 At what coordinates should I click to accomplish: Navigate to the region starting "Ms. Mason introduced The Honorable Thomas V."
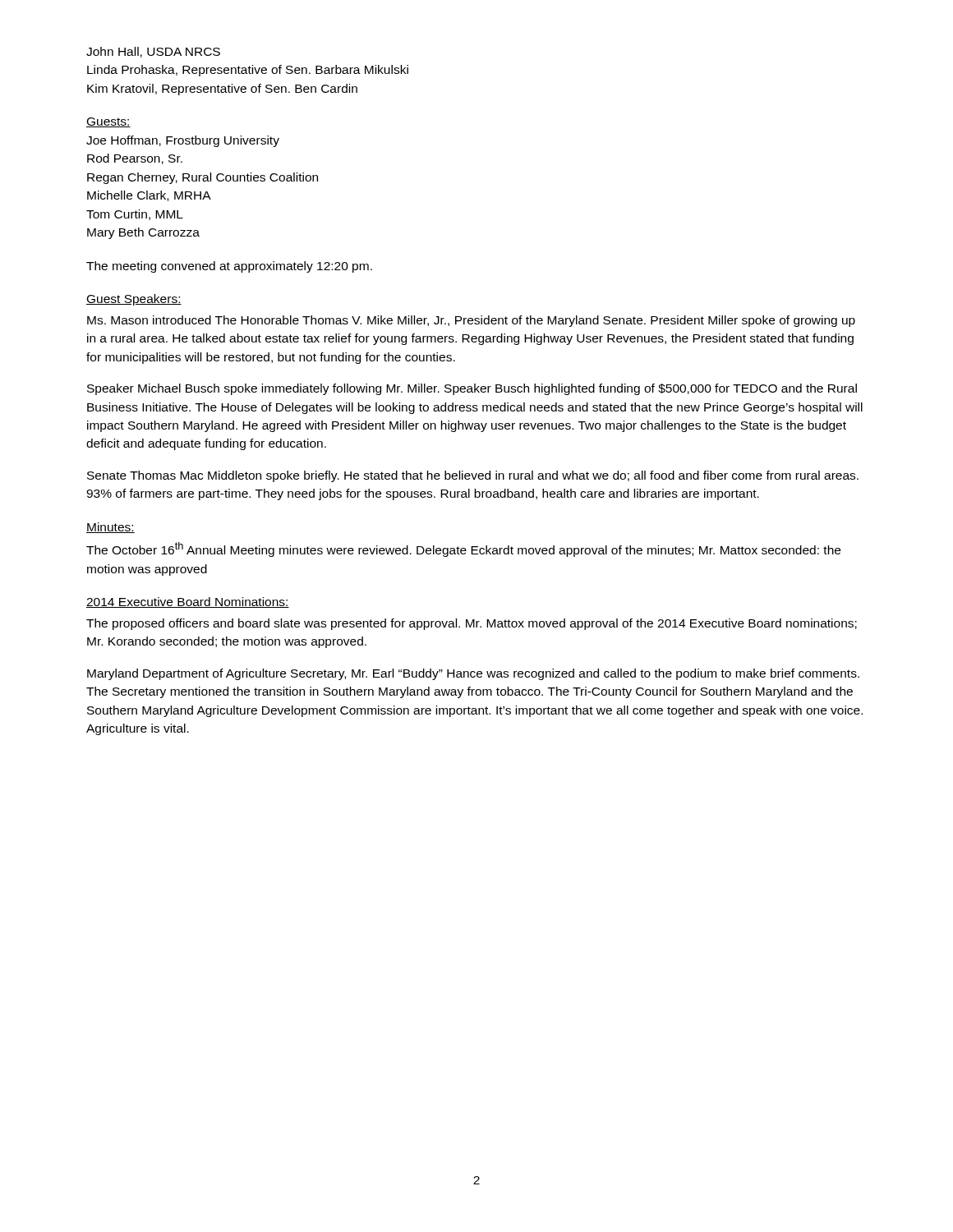[471, 338]
